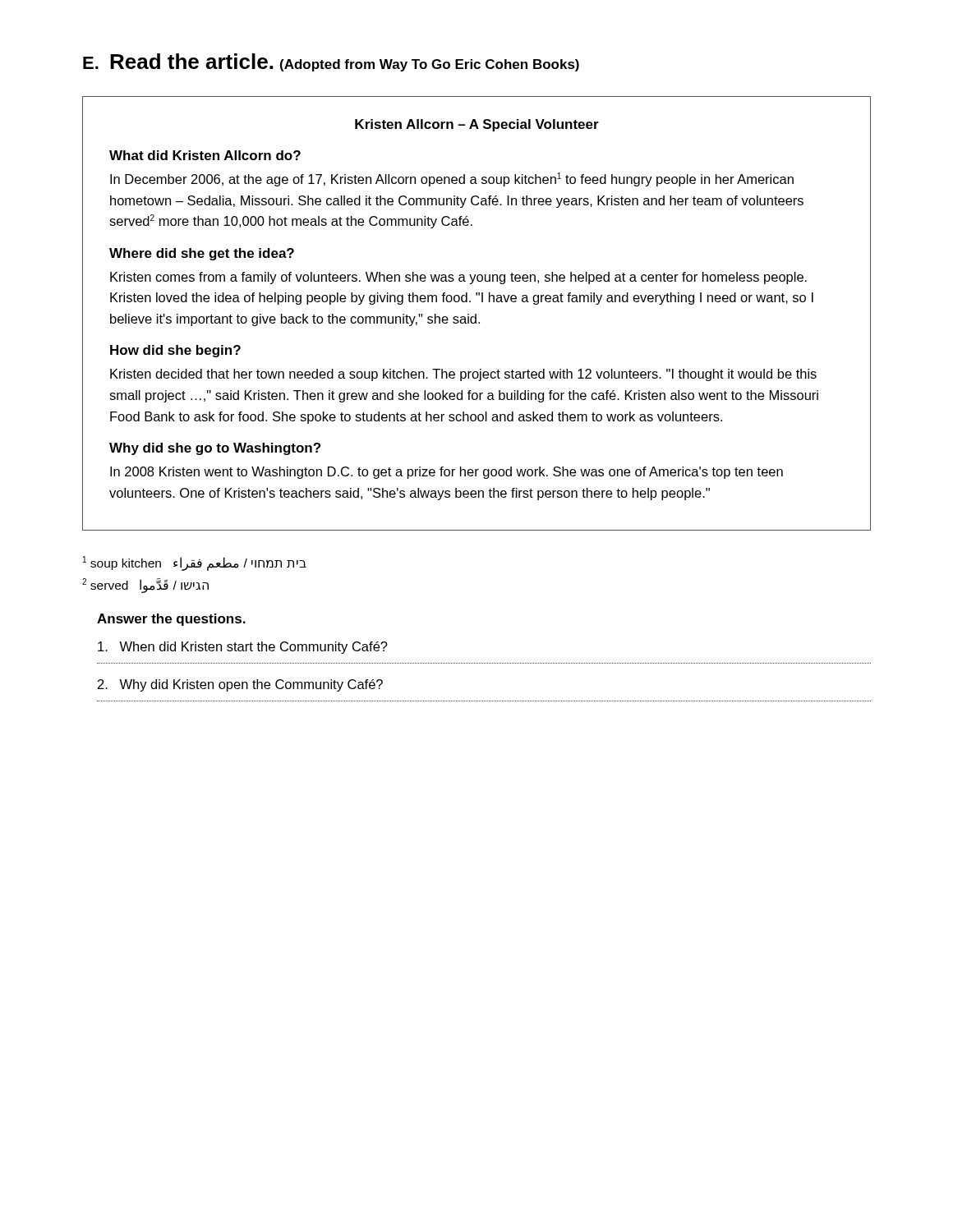The height and width of the screenshot is (1232, 953).
Task: Select the text block starting "Kristen Allcorn – A Special"
Action: (476, 124)
